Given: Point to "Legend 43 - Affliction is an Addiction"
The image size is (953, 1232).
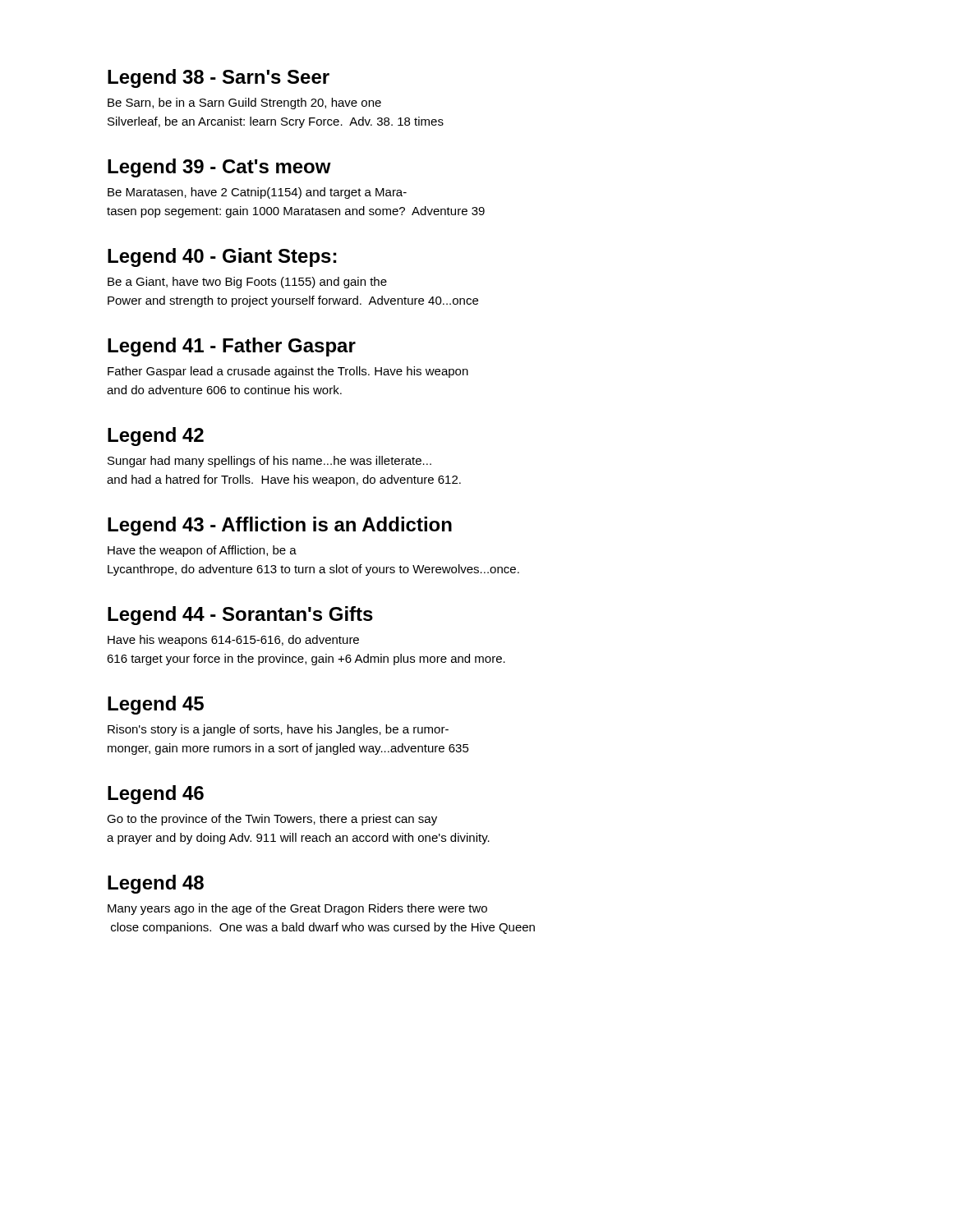Looking at the screenshot, I should pyautogui.click(x=280, y=524).
